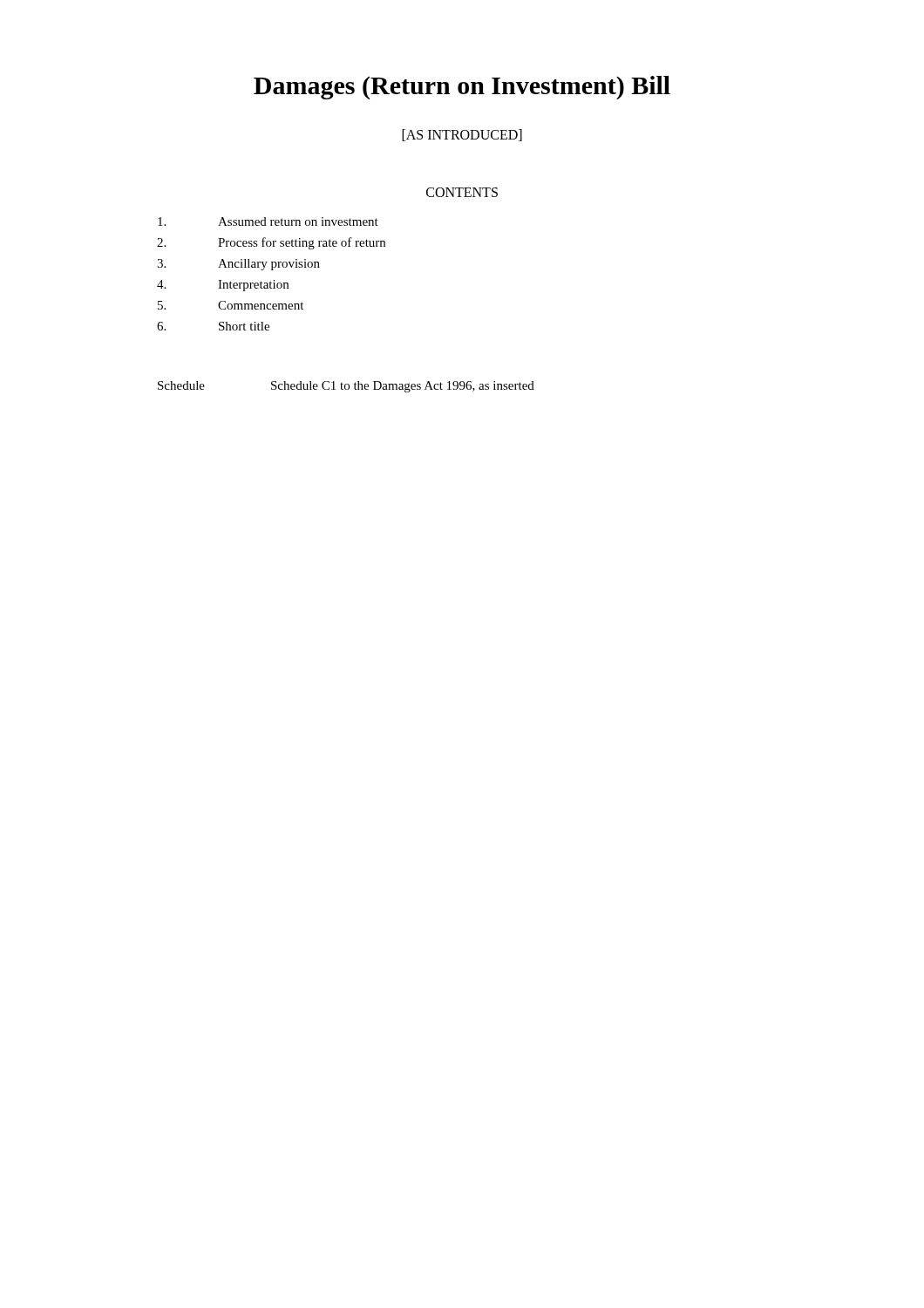Select the text starting "[AS INTRODUCED]"
The height and width of the screenshot is (1308, 924).
pos(462,135)
